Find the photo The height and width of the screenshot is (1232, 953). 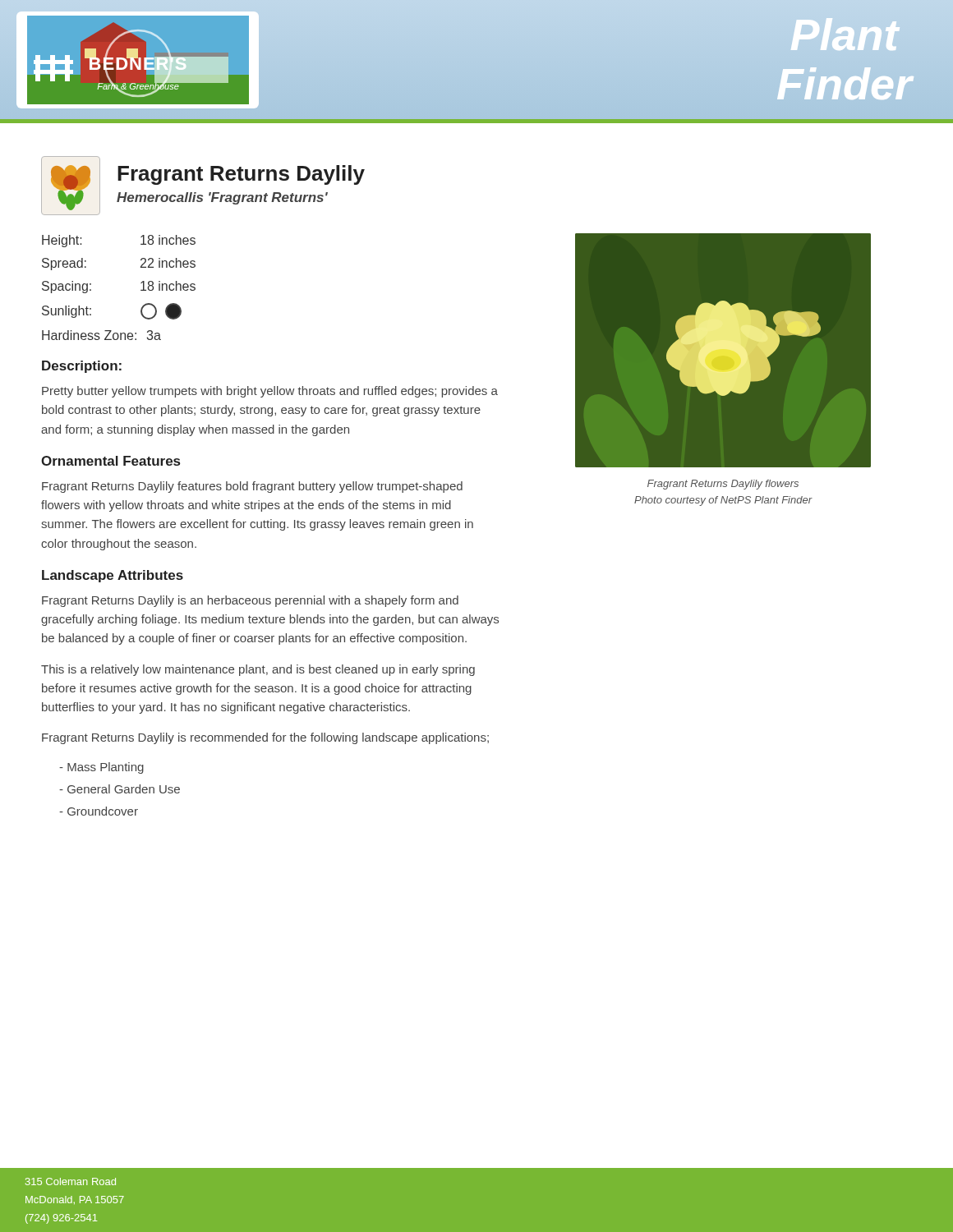coord(723,350)
